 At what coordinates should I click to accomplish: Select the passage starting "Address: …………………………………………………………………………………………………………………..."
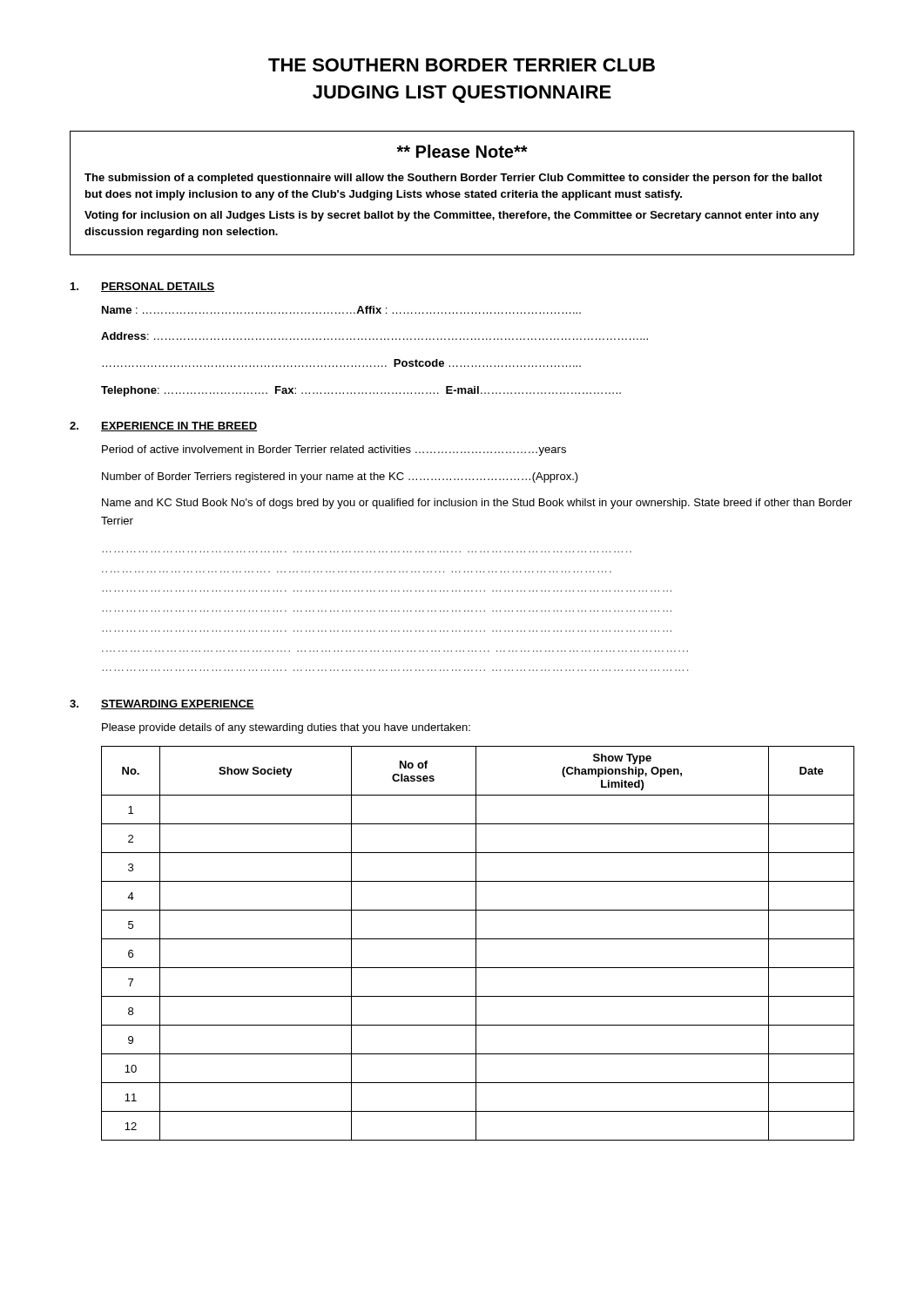375,336
